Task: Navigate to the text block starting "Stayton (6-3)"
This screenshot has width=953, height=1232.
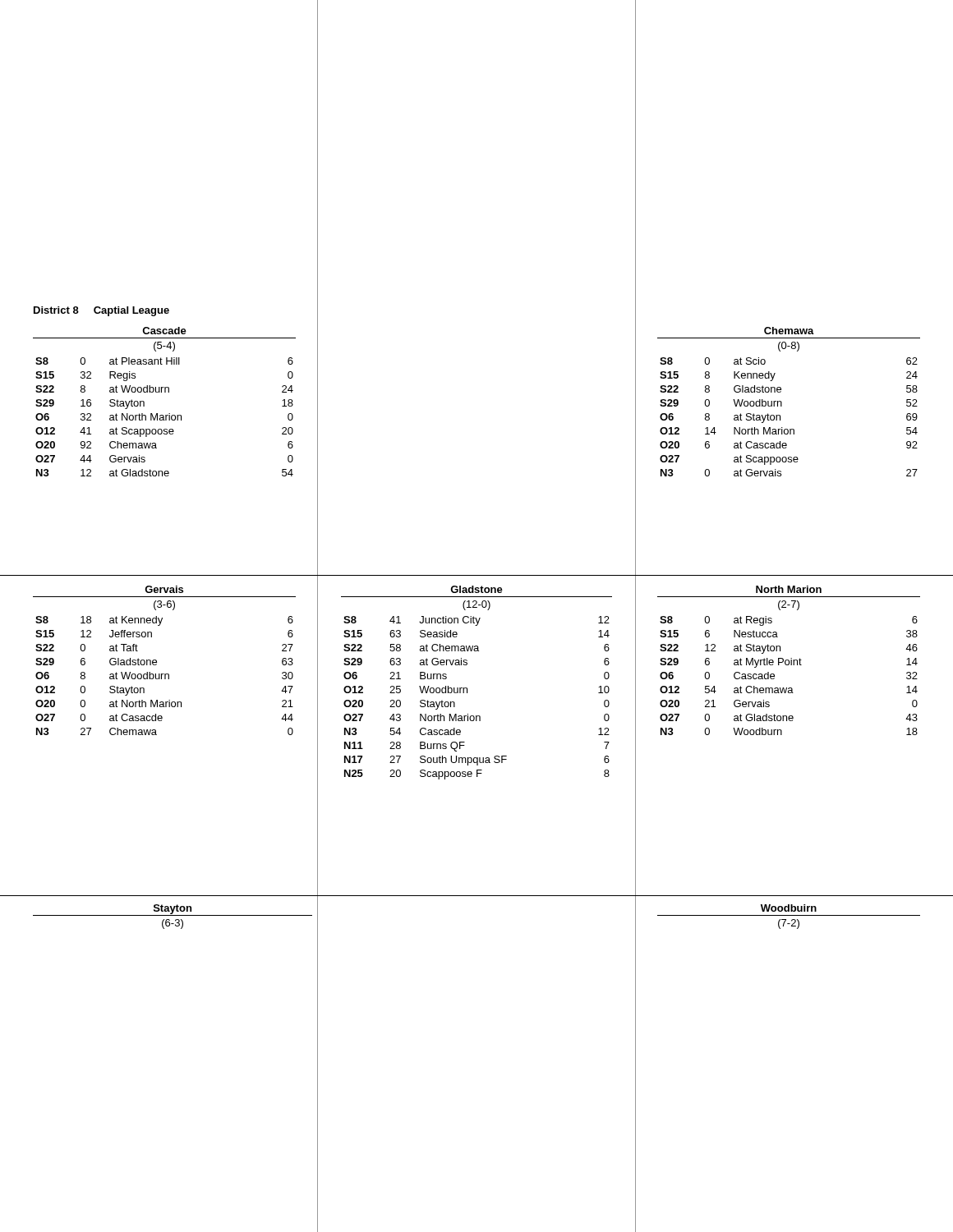Action: point(173,915)
